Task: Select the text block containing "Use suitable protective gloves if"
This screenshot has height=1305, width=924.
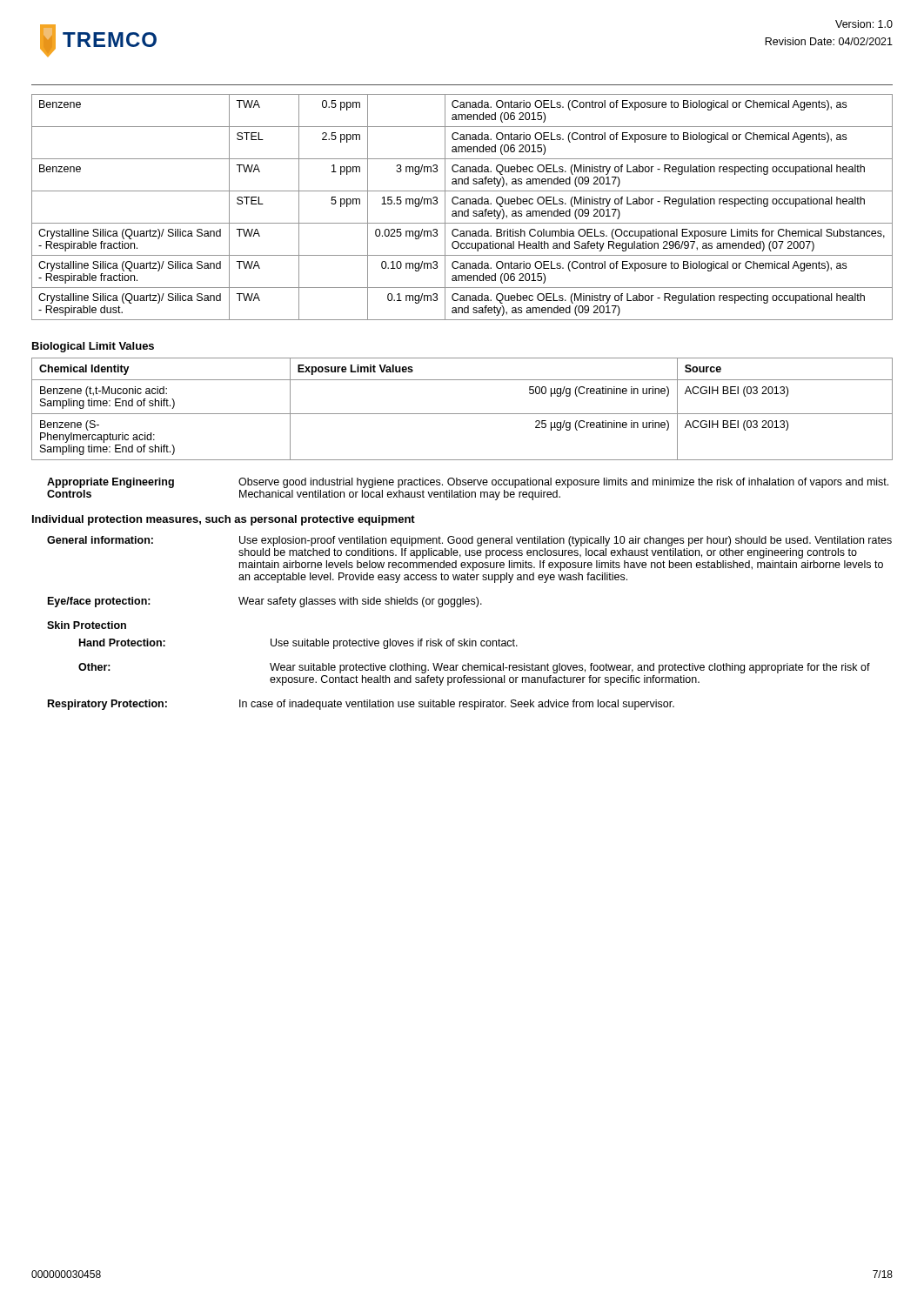Action: click(x=394, y=643)
